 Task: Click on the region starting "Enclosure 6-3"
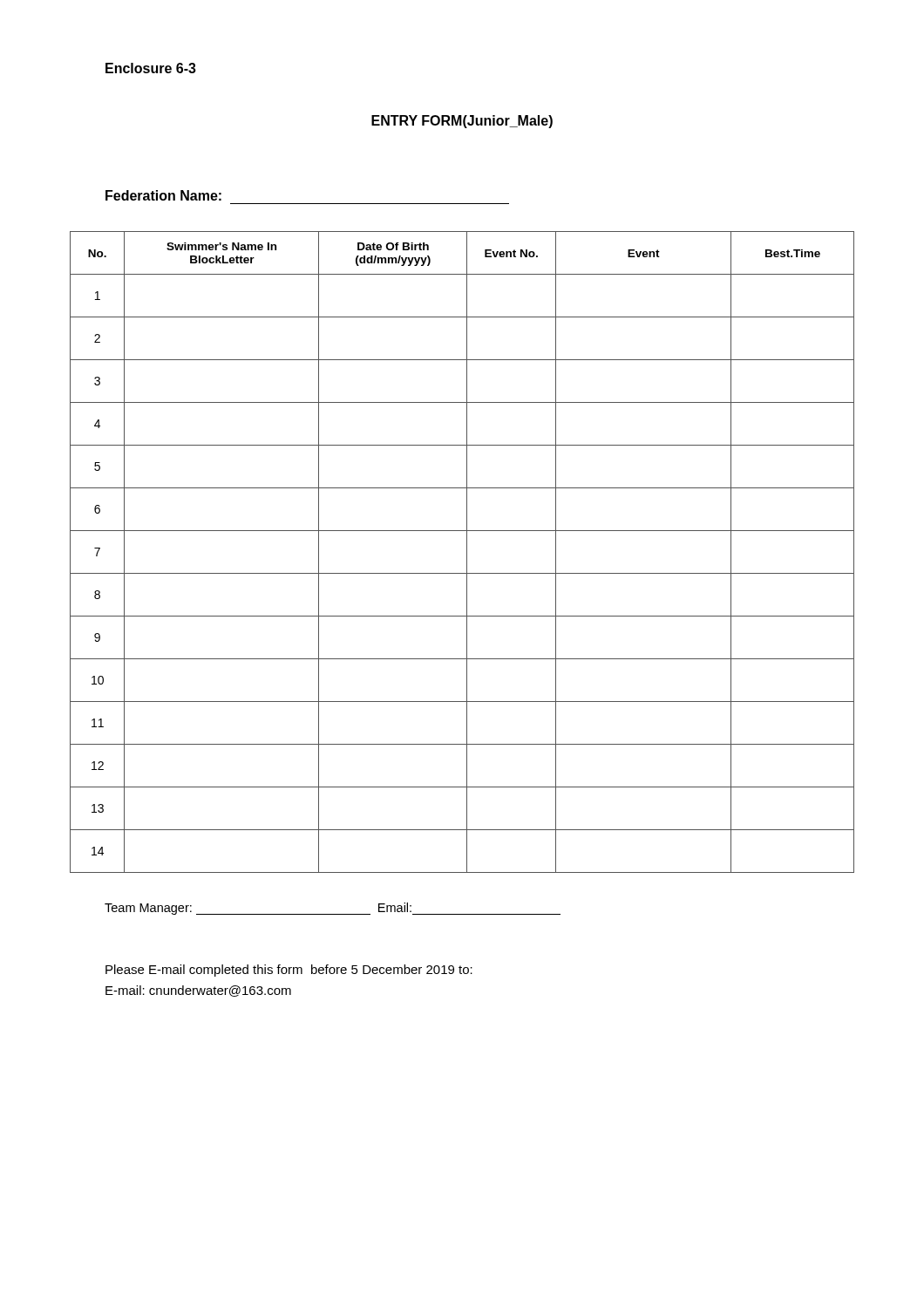coord(150,68)
